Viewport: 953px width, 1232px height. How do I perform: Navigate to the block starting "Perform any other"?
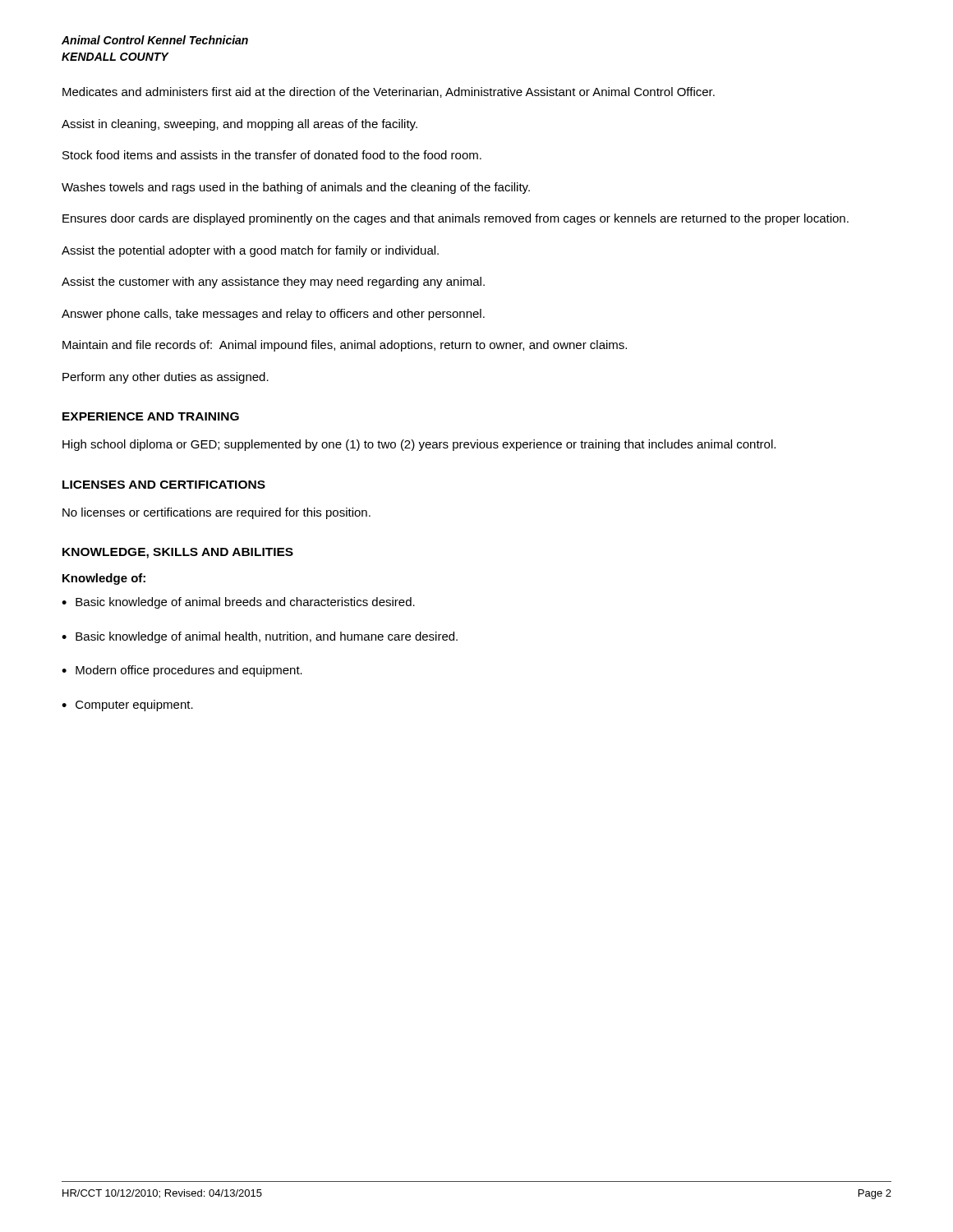pos(165,376)
